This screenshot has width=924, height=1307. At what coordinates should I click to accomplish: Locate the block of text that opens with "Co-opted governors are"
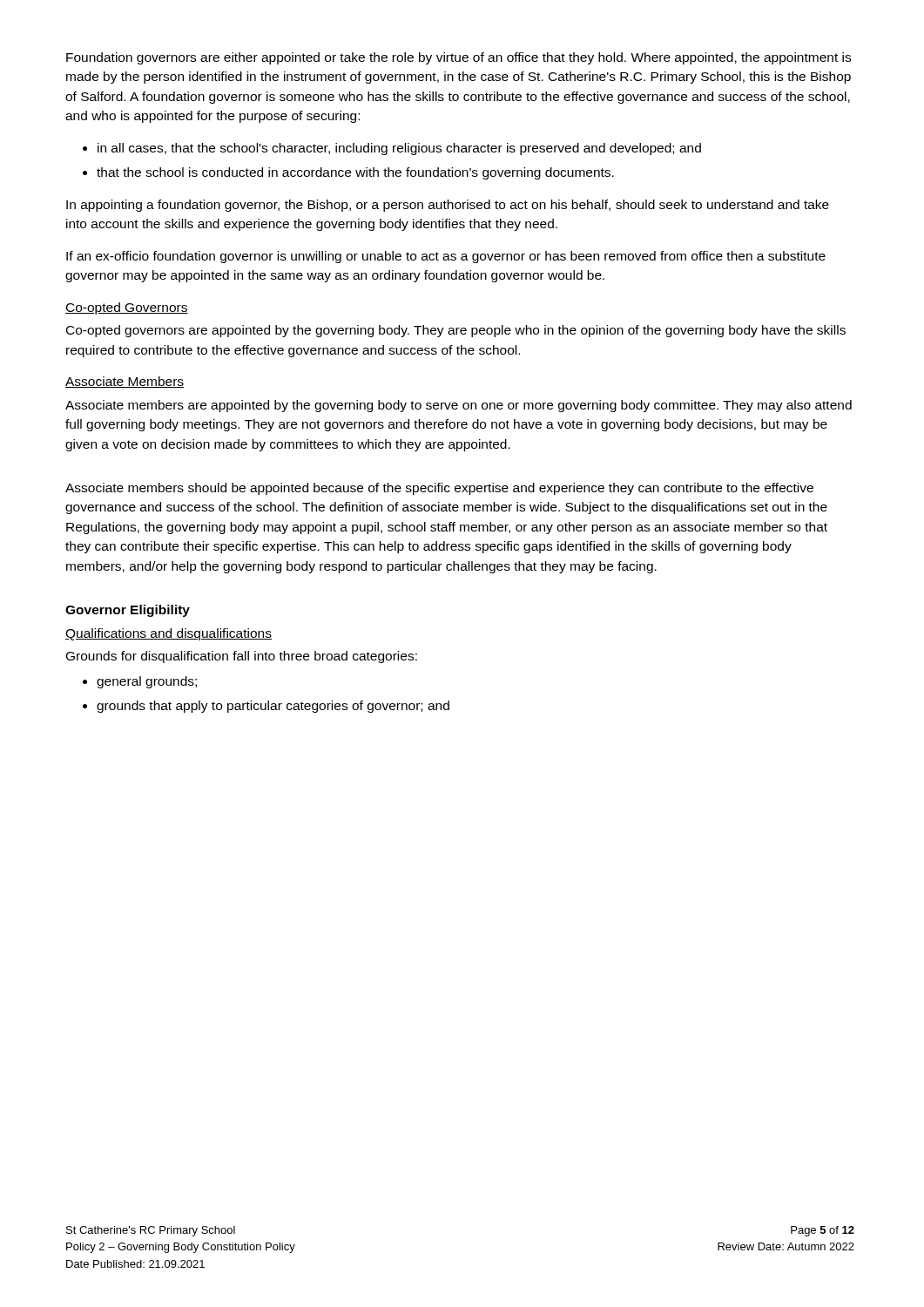(x=460, y=340)
